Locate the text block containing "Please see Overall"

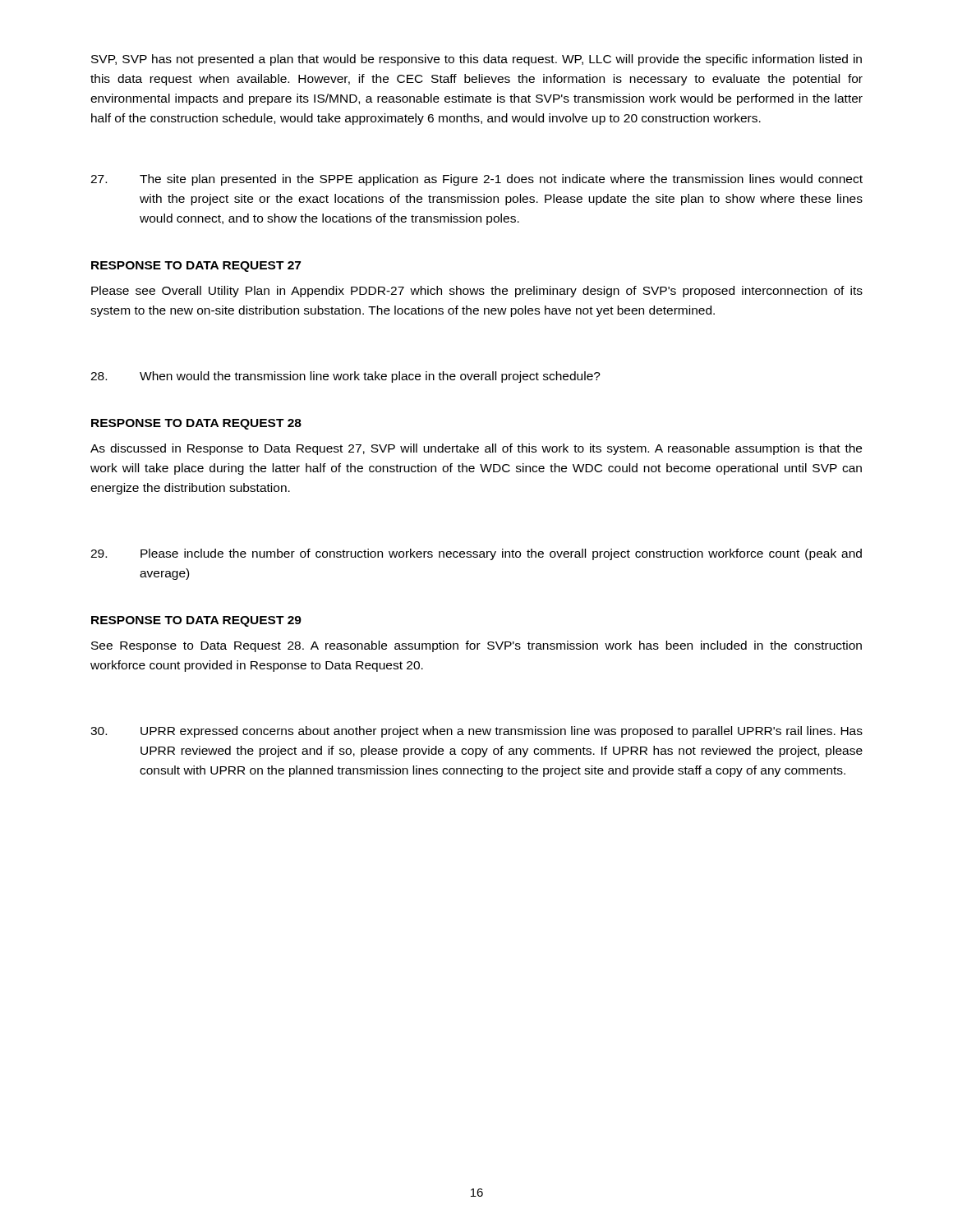pos(476,300)
